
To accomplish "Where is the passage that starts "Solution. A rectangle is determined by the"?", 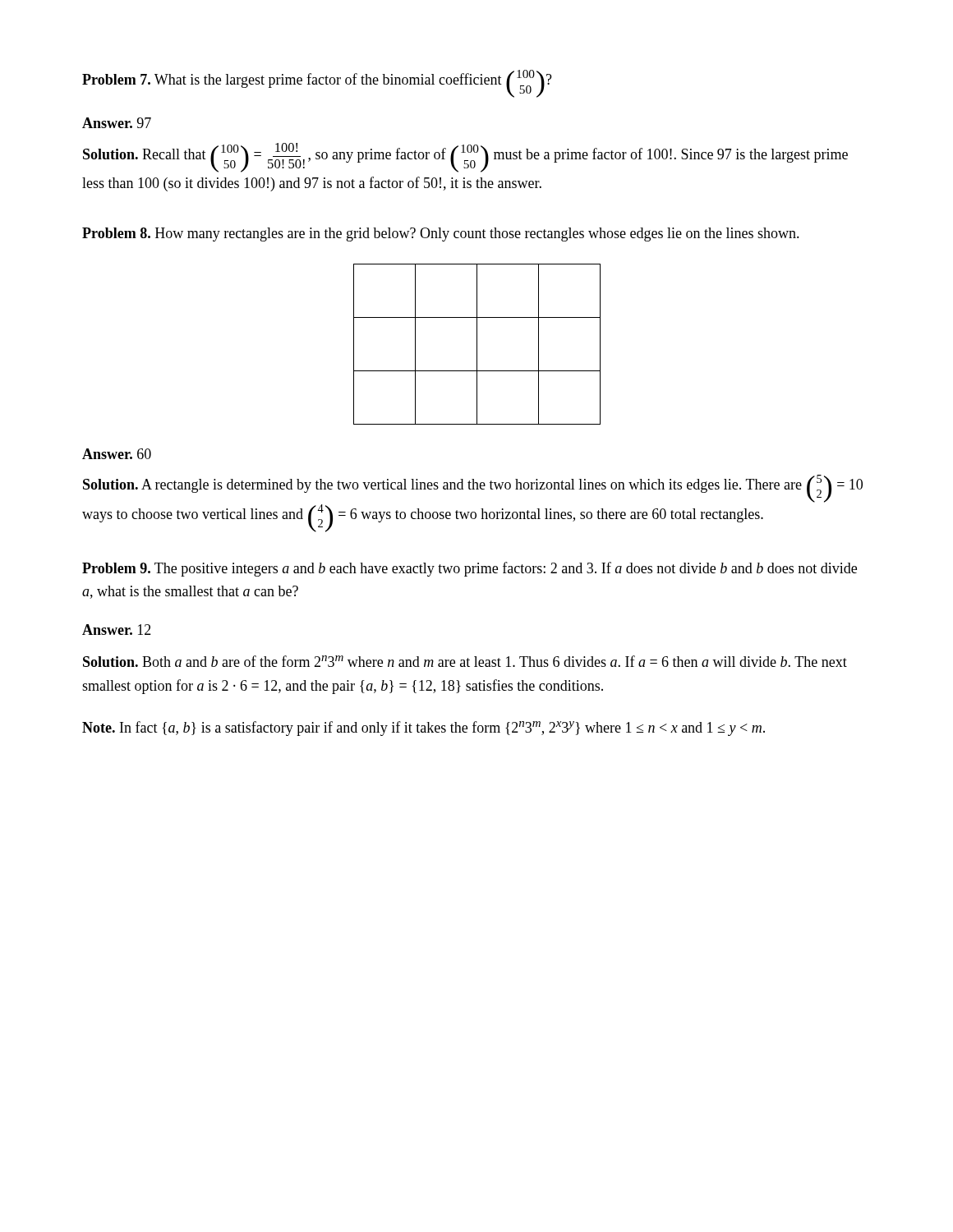I will tap(473, 501).
